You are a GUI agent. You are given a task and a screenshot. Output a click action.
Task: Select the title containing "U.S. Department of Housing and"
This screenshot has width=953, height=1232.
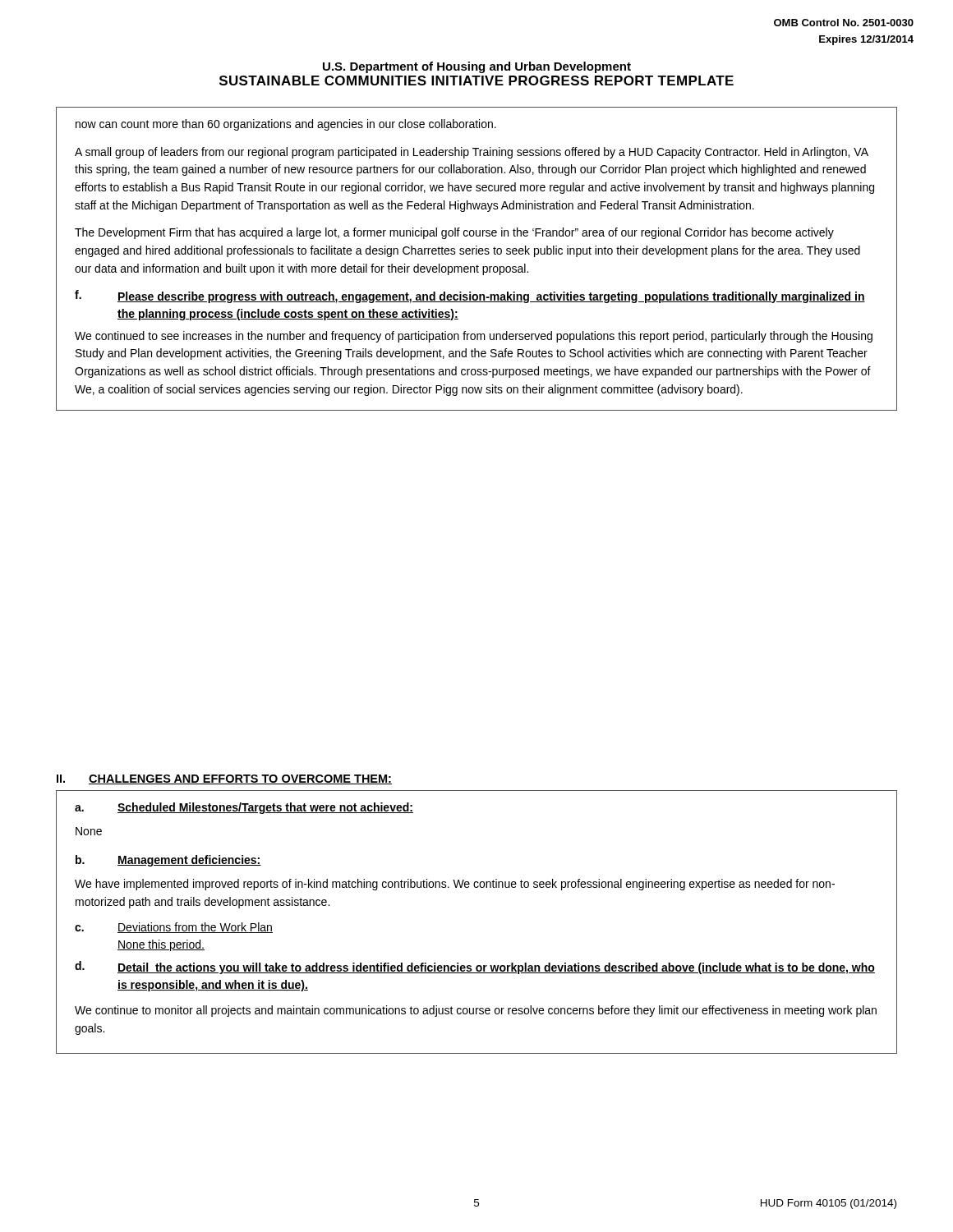coord(476,74)
